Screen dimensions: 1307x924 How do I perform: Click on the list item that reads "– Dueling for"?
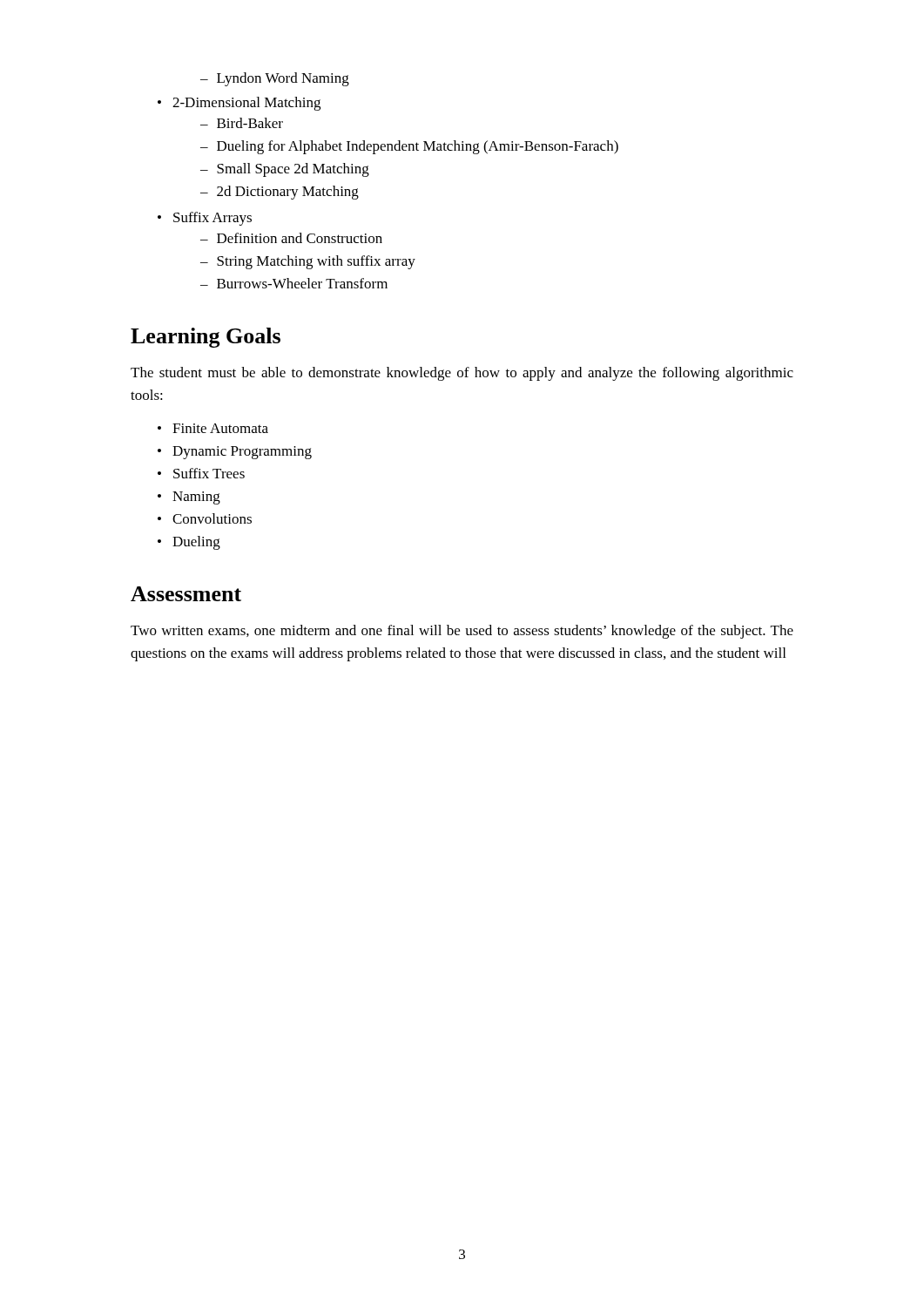point(409,146)
